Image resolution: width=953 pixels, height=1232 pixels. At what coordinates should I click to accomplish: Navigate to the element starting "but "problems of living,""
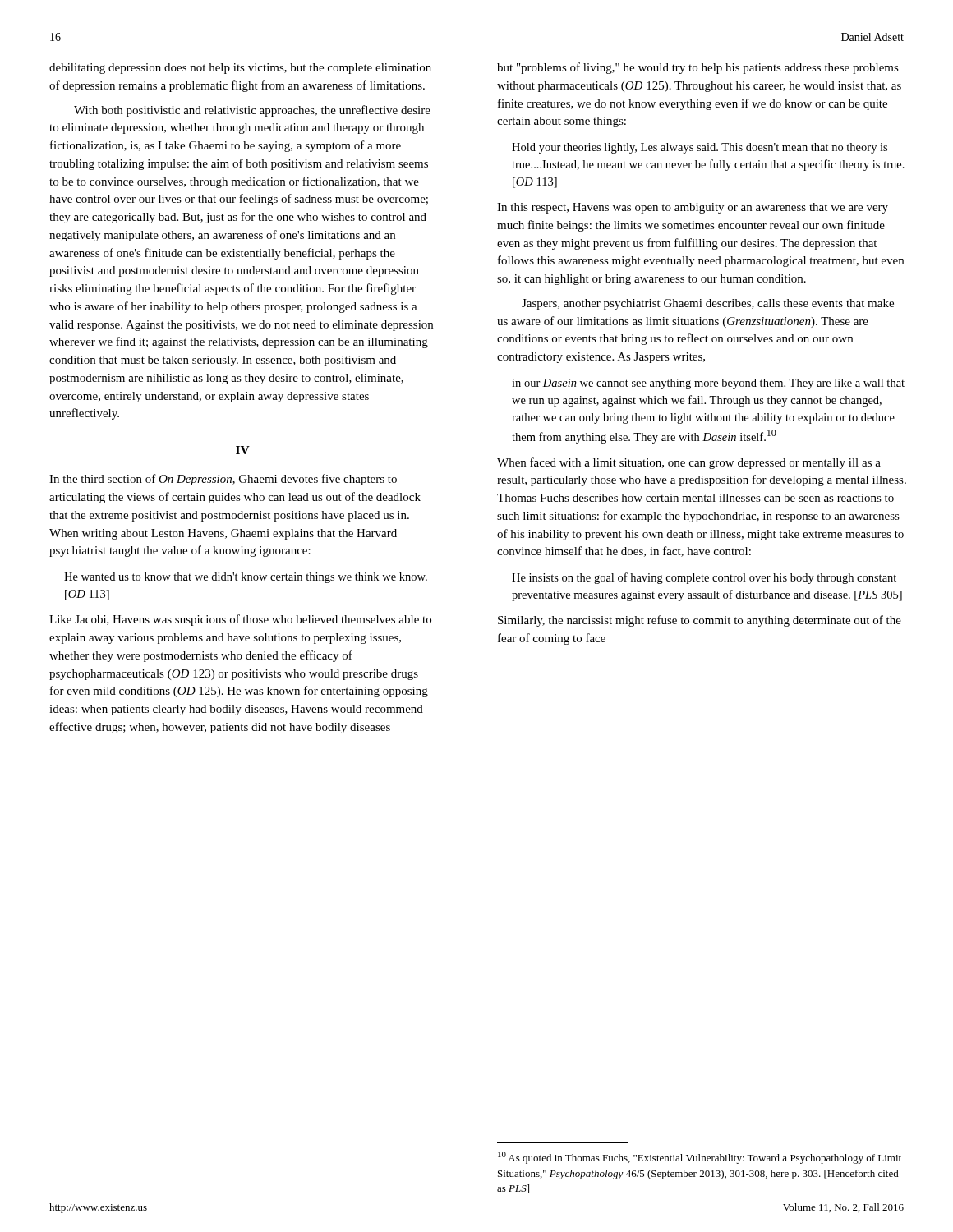pos(702,95)
